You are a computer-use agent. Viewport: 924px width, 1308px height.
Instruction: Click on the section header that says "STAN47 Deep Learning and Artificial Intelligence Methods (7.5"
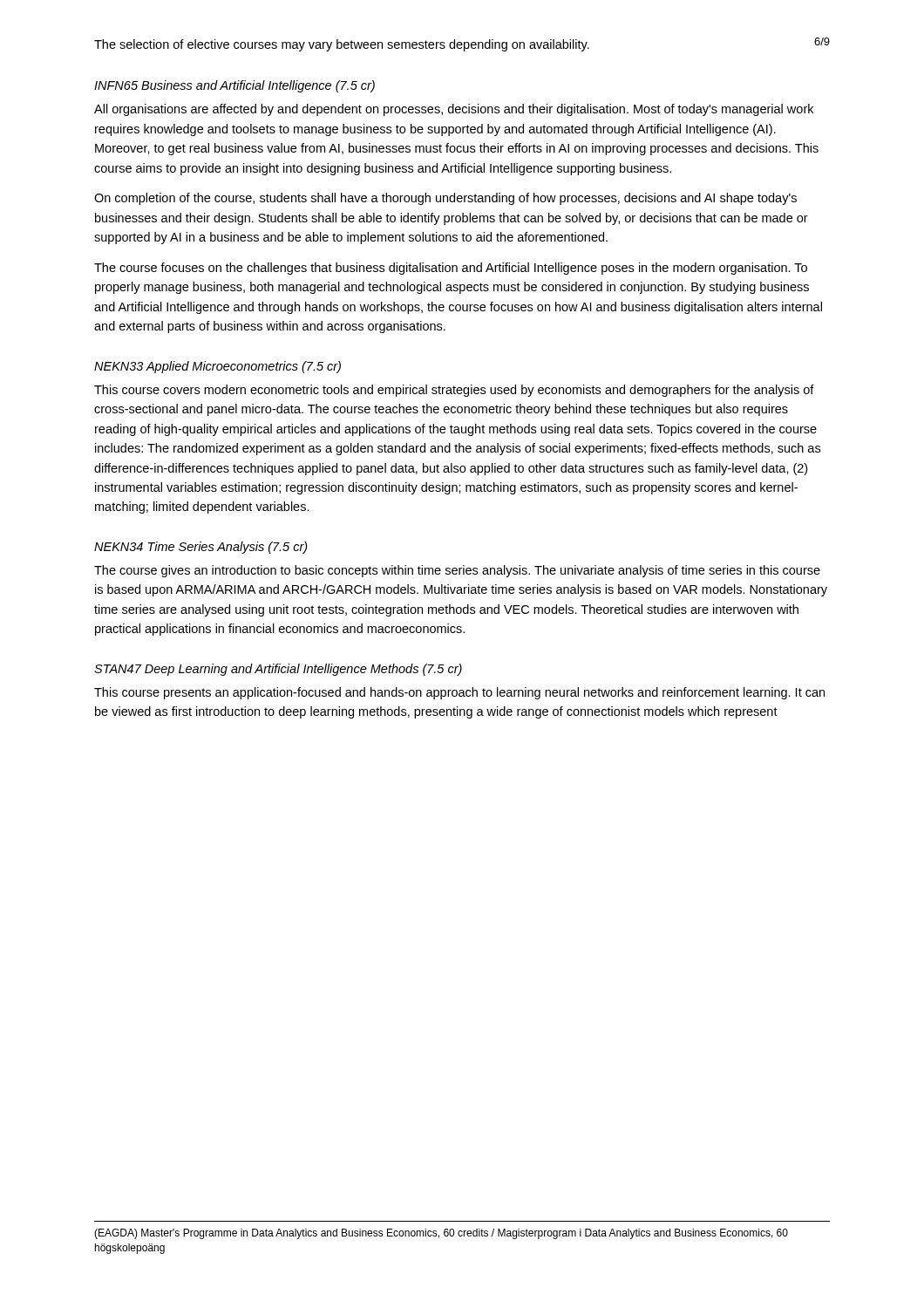(278, 669)
